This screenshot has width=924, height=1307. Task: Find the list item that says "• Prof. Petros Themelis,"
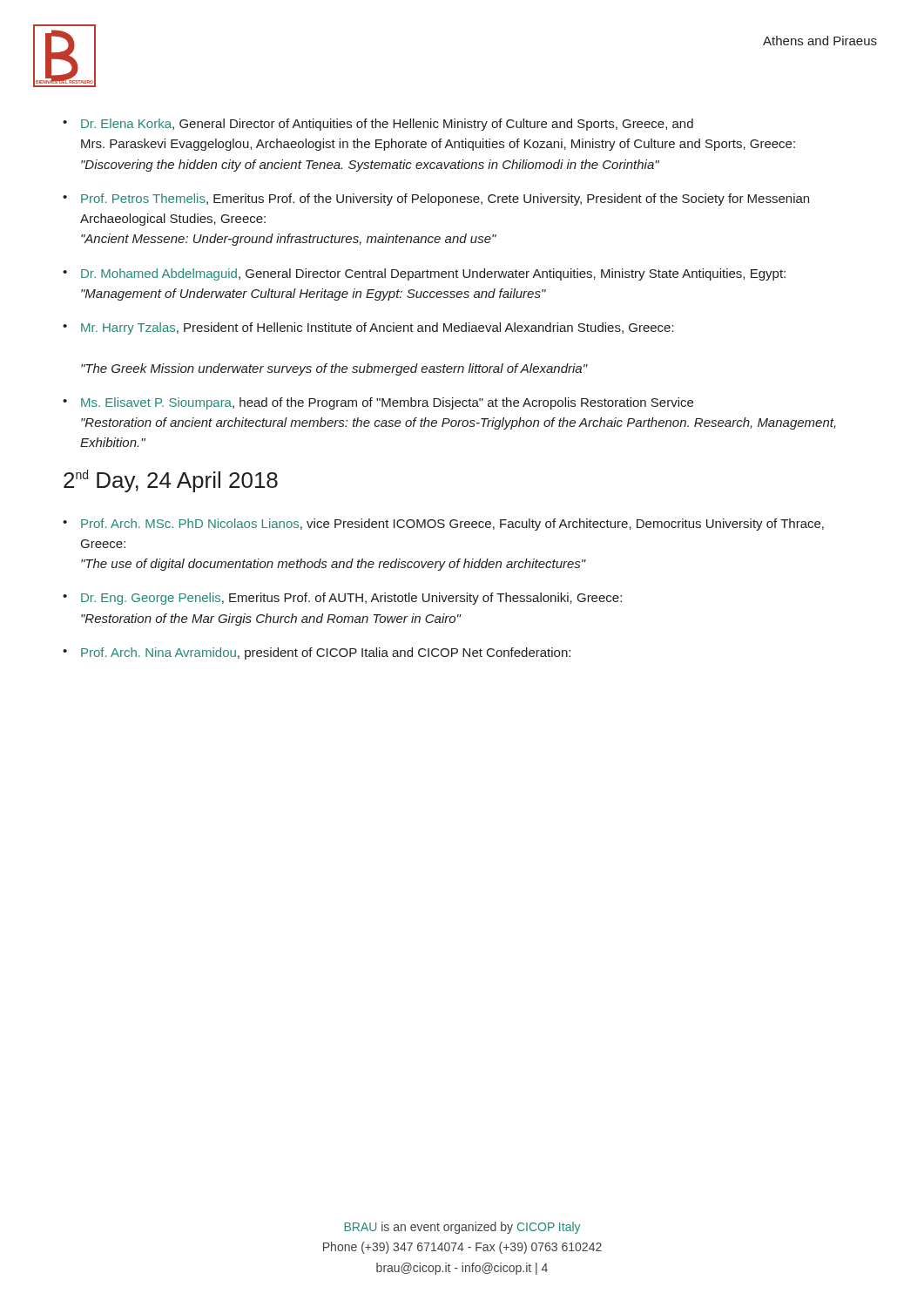click(436, 200)
